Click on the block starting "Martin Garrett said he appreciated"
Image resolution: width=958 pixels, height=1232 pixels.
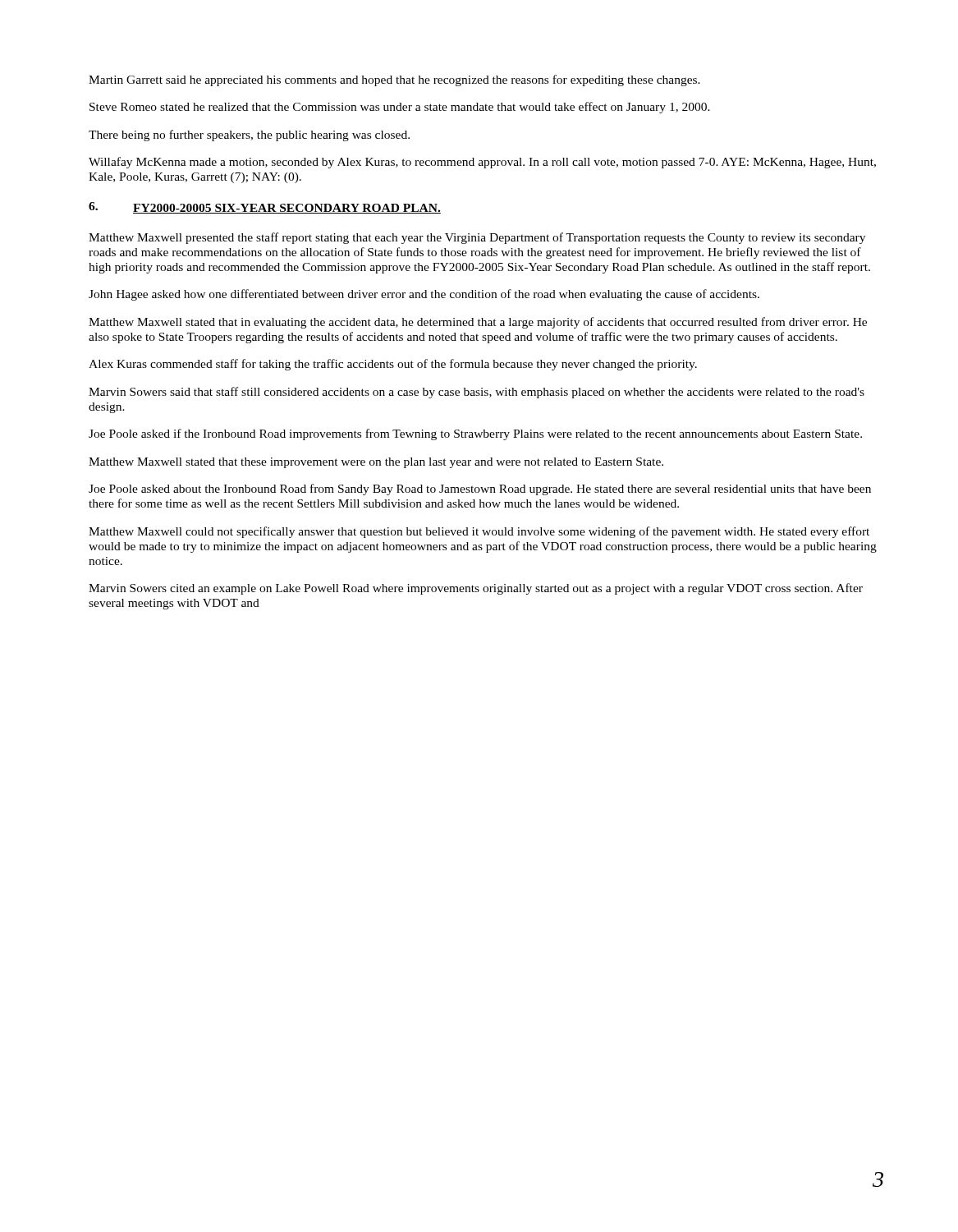click(x=486, y=79)
